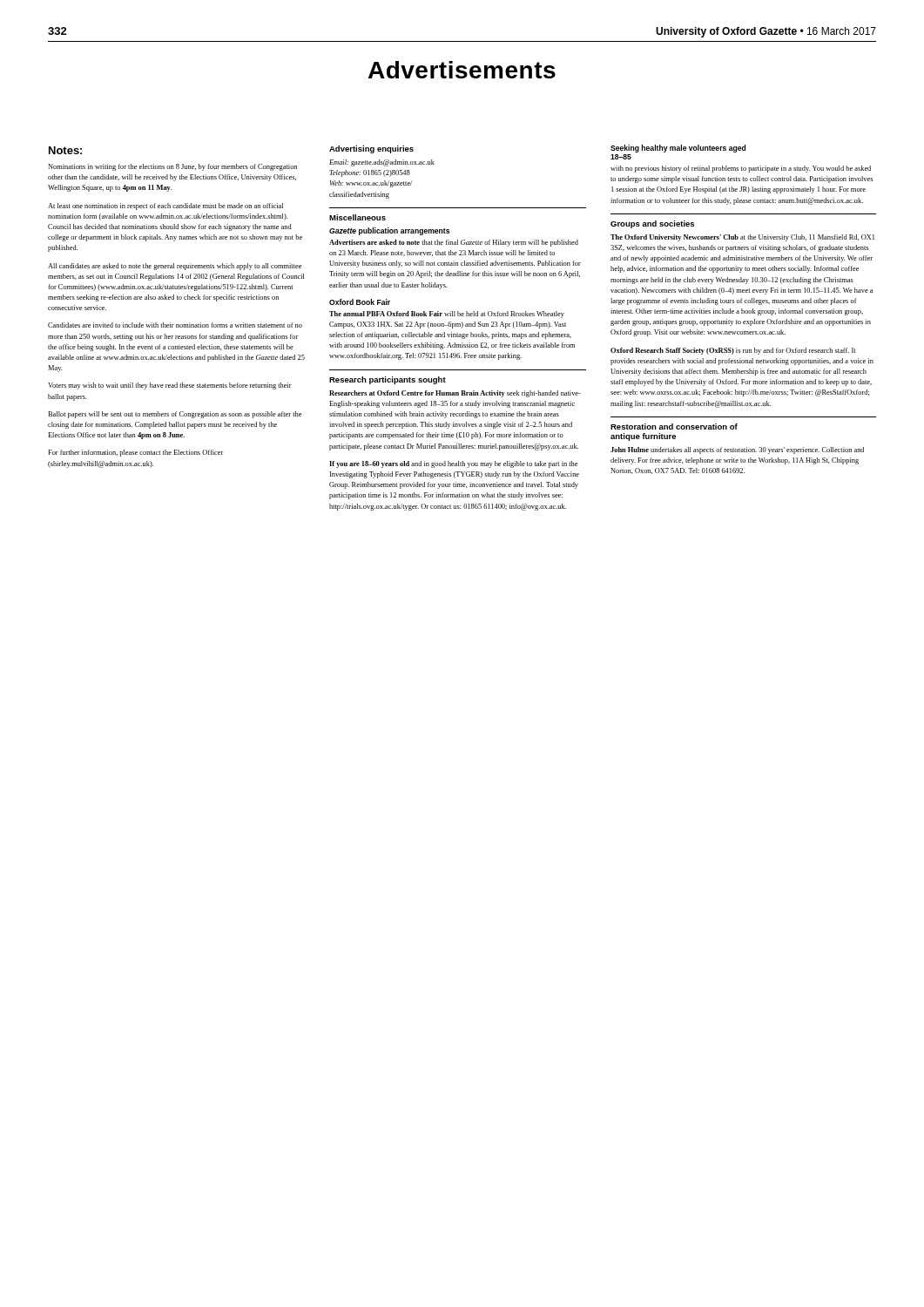Select the region starting "The annual PBFA Oxford"
The image size is (924, 1307).
[452, 335]
